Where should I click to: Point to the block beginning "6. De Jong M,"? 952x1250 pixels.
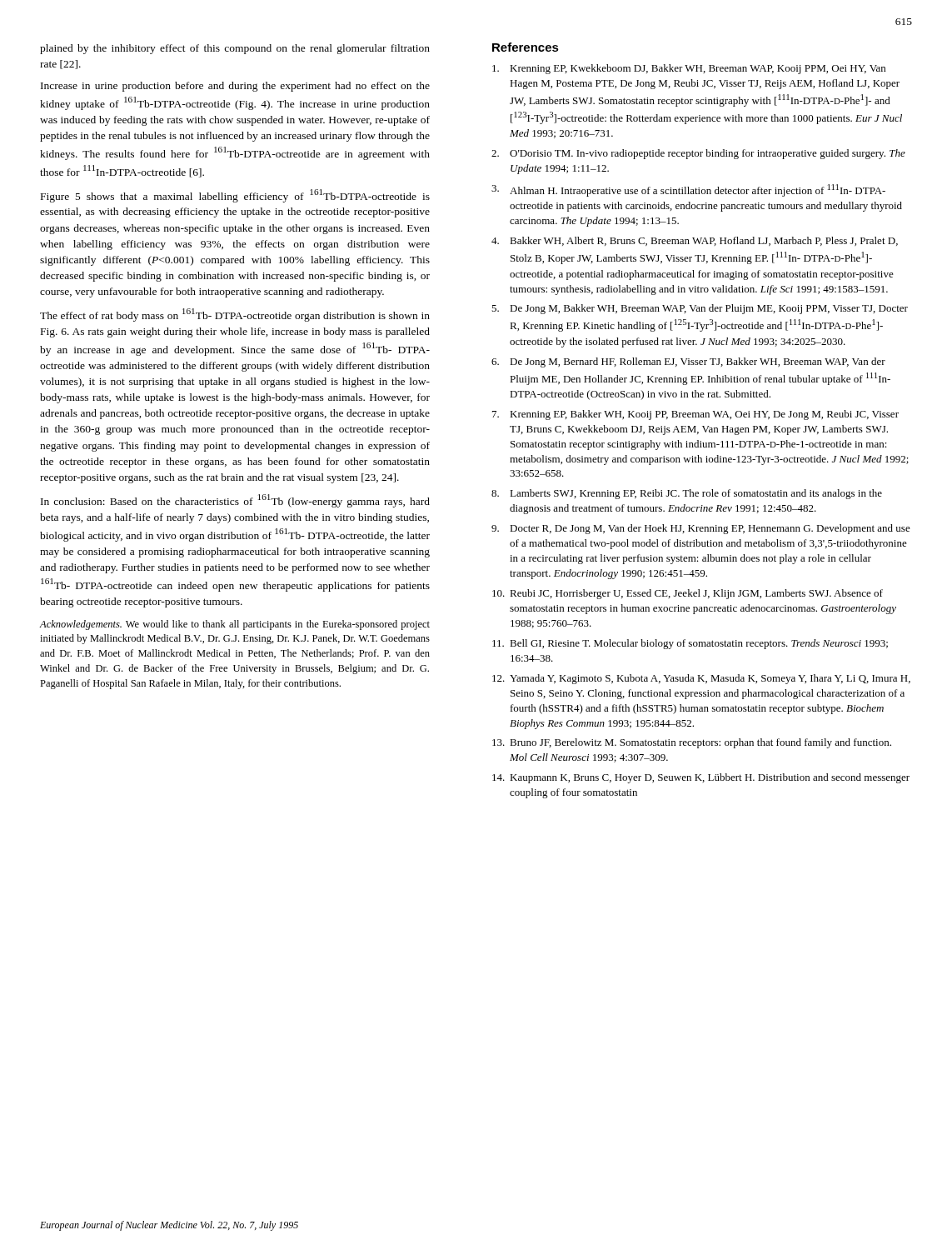pos(702,378)
